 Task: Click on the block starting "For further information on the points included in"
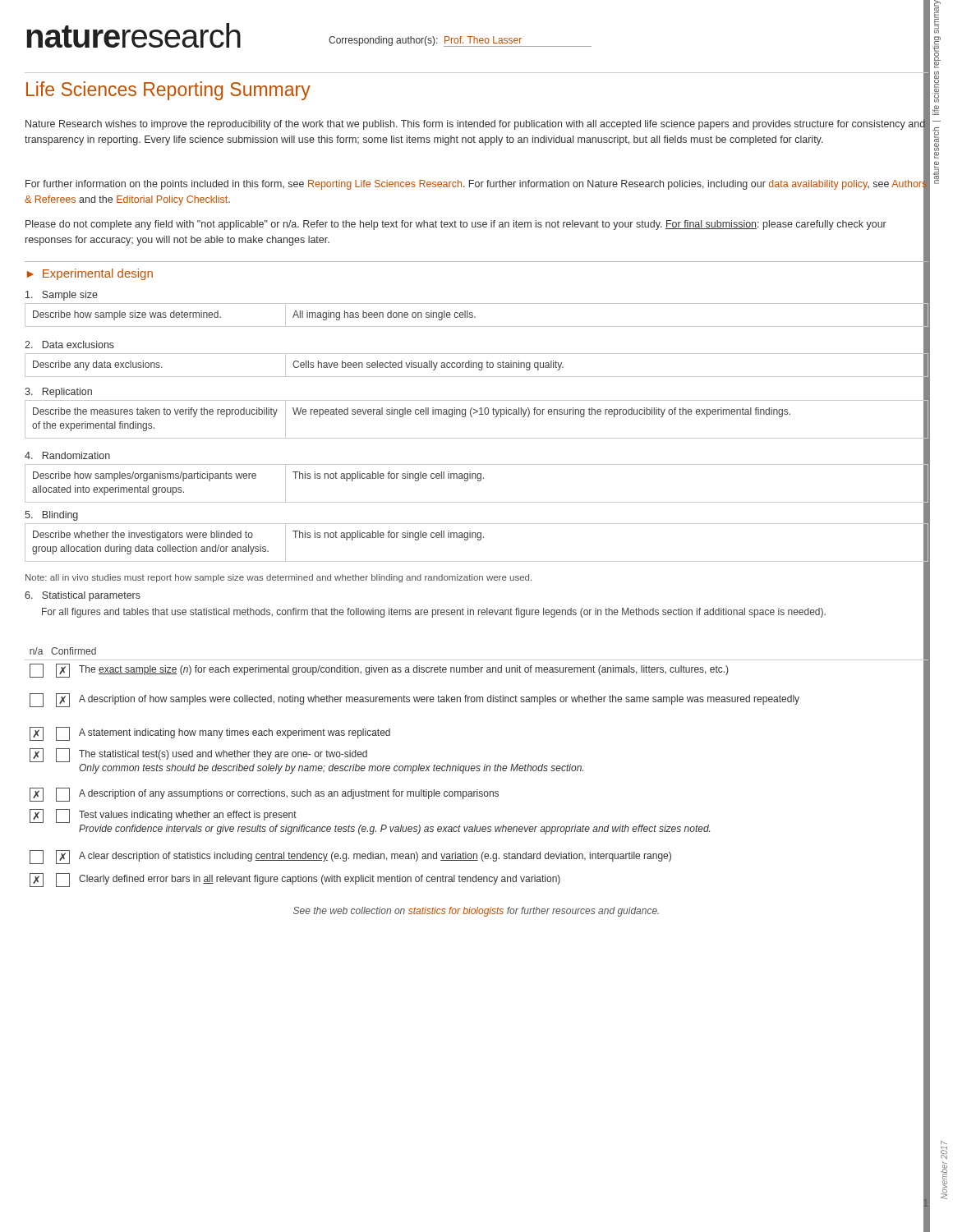476,192
